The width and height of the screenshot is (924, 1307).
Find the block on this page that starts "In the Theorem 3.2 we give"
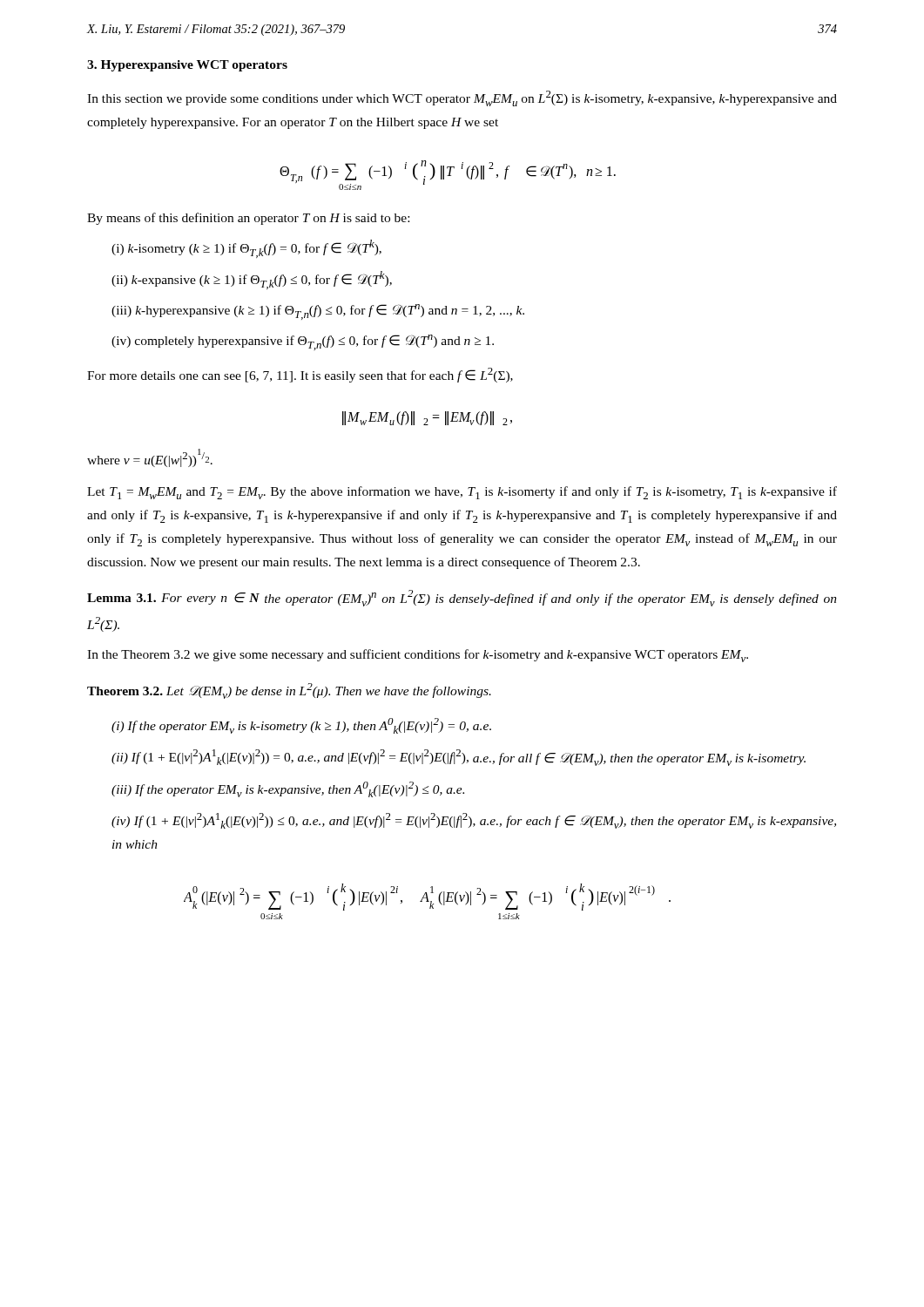pyautogui.click(x=418, y=656)
